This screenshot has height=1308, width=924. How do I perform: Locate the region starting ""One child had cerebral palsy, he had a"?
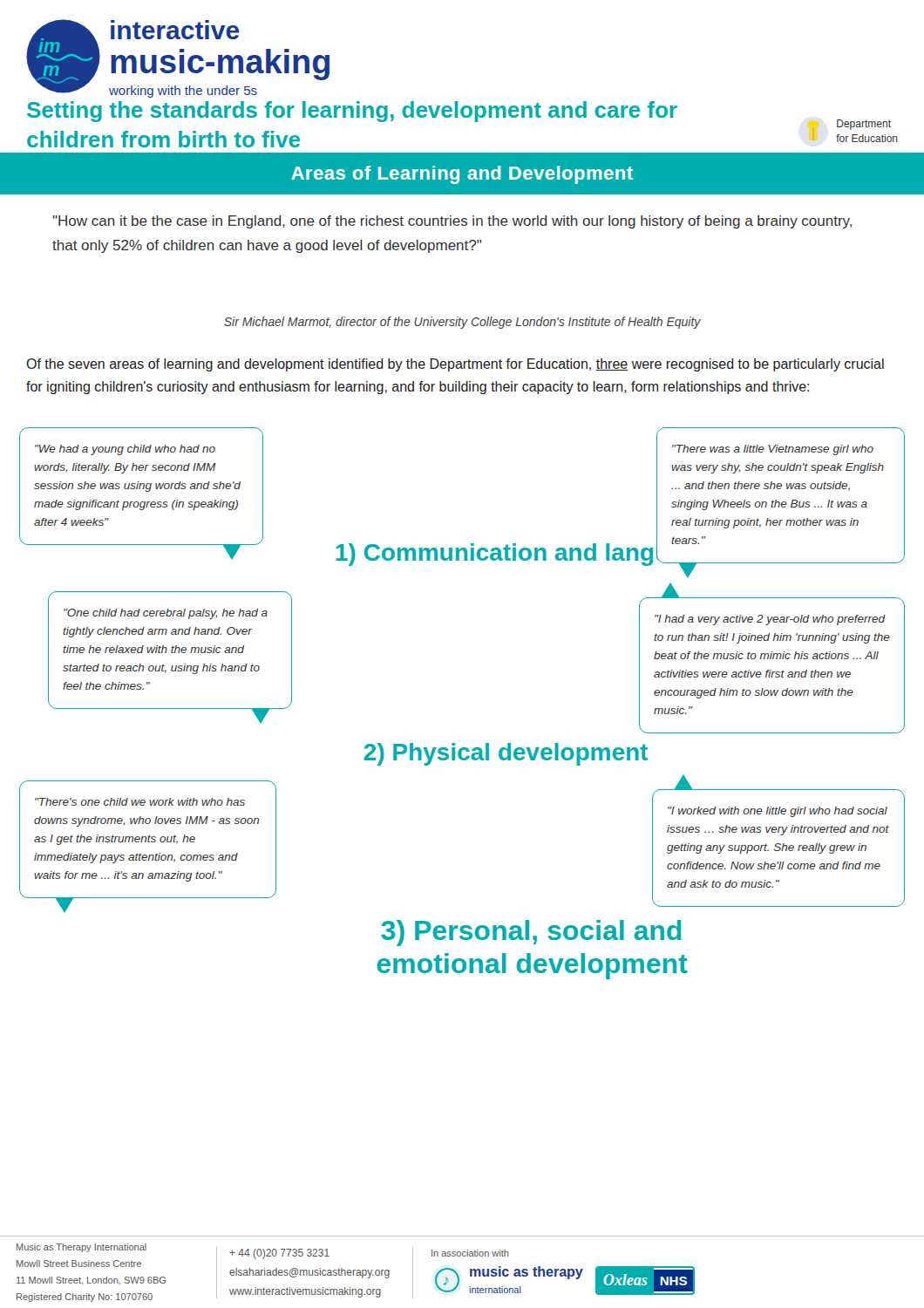pos(170,650)
